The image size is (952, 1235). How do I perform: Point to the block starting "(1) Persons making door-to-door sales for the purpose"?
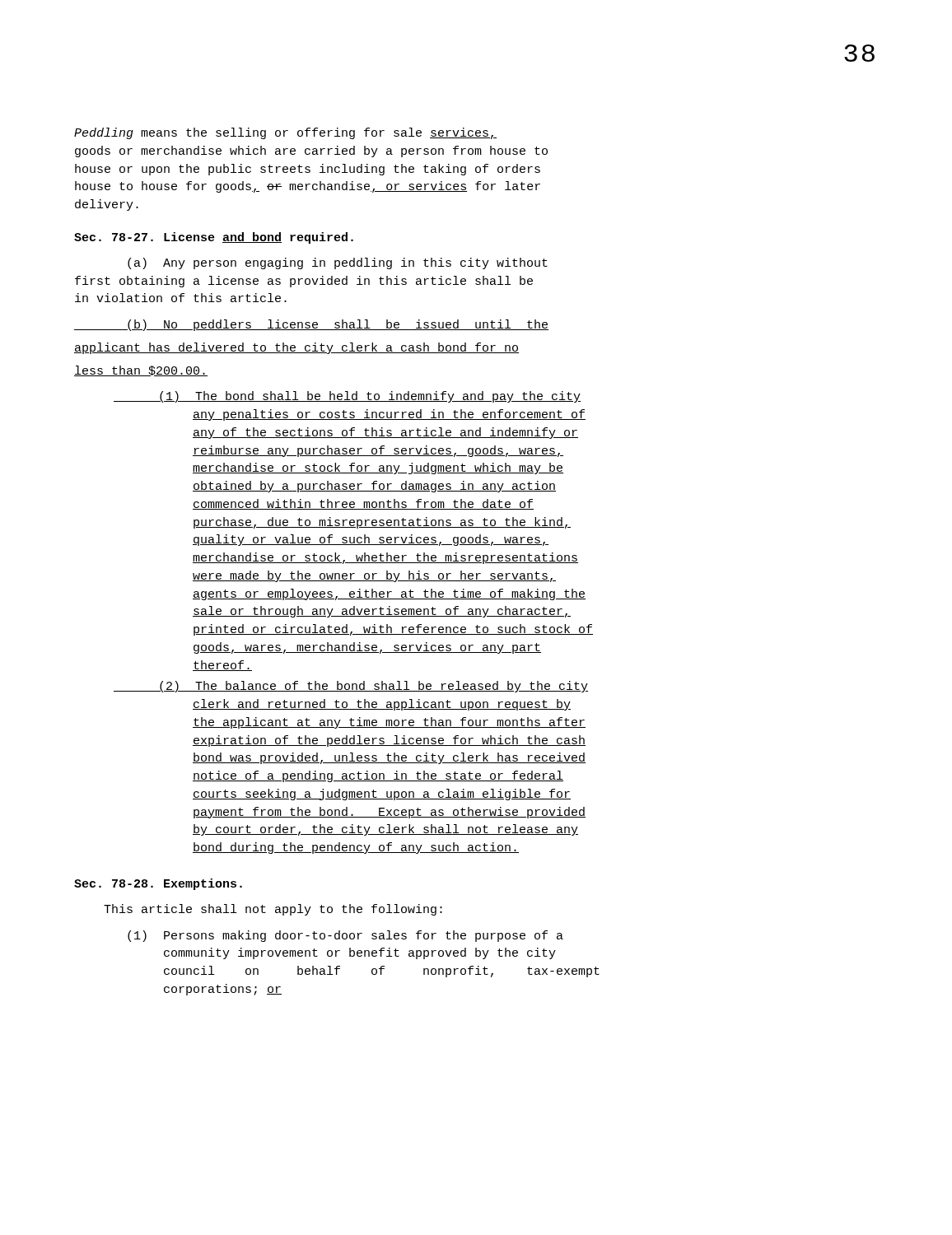click(x=476, y=963)
